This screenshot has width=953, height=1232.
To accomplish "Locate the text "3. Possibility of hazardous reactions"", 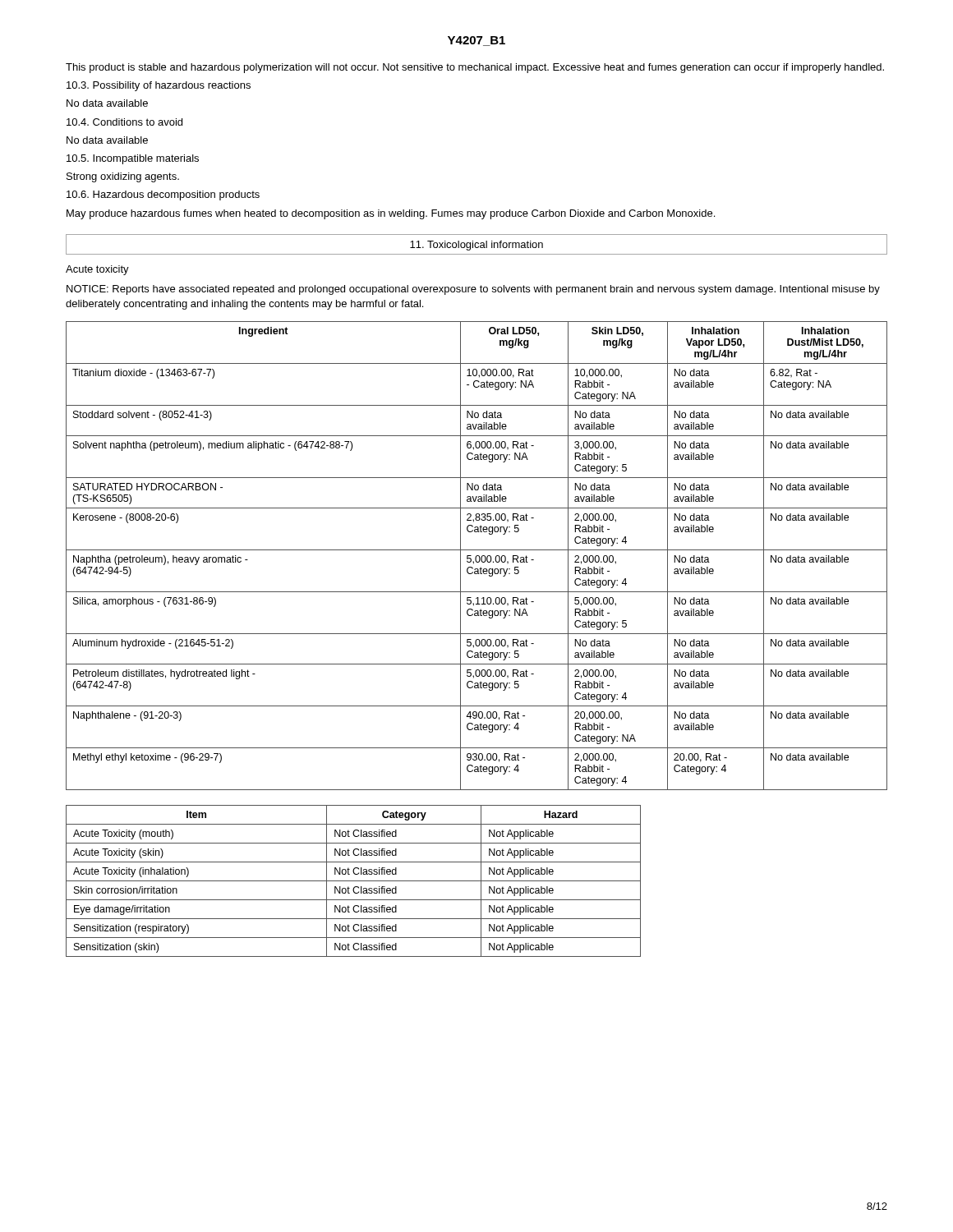I will (158, 85).
